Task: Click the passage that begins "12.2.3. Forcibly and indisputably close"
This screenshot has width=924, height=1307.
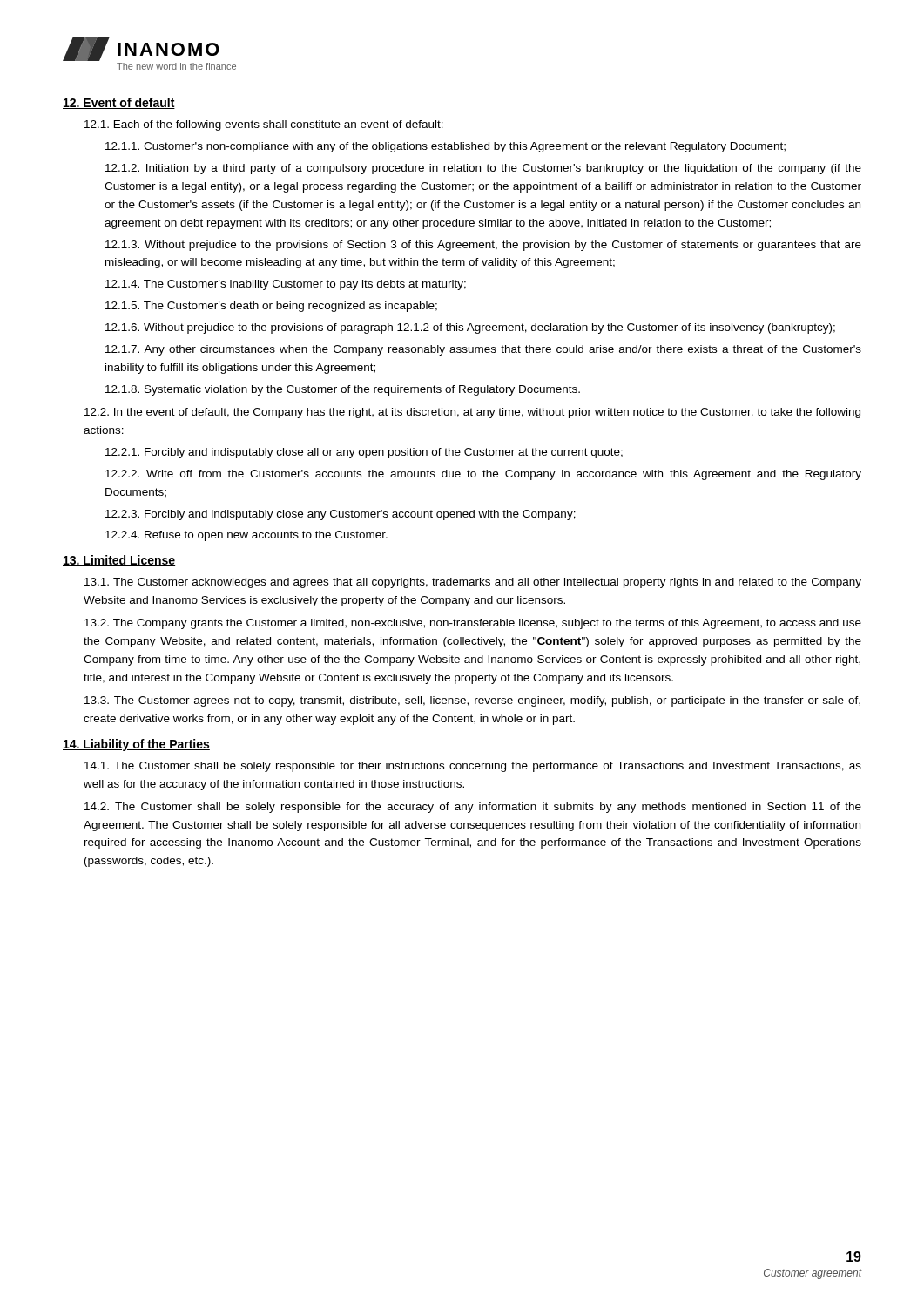Action: (x=340, y=513)
